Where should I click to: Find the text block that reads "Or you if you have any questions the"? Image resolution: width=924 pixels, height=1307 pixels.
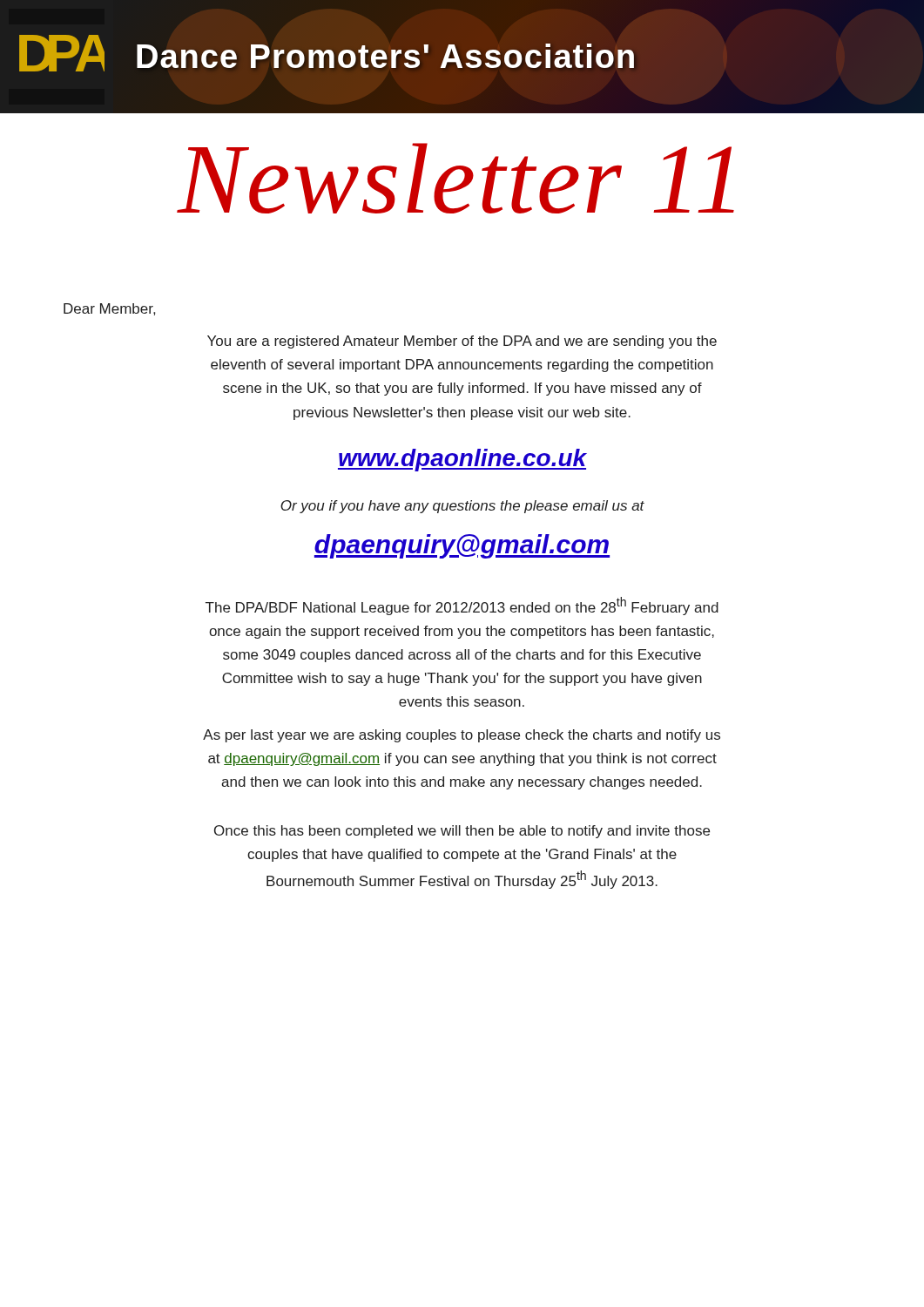click(x=462, y=506)
